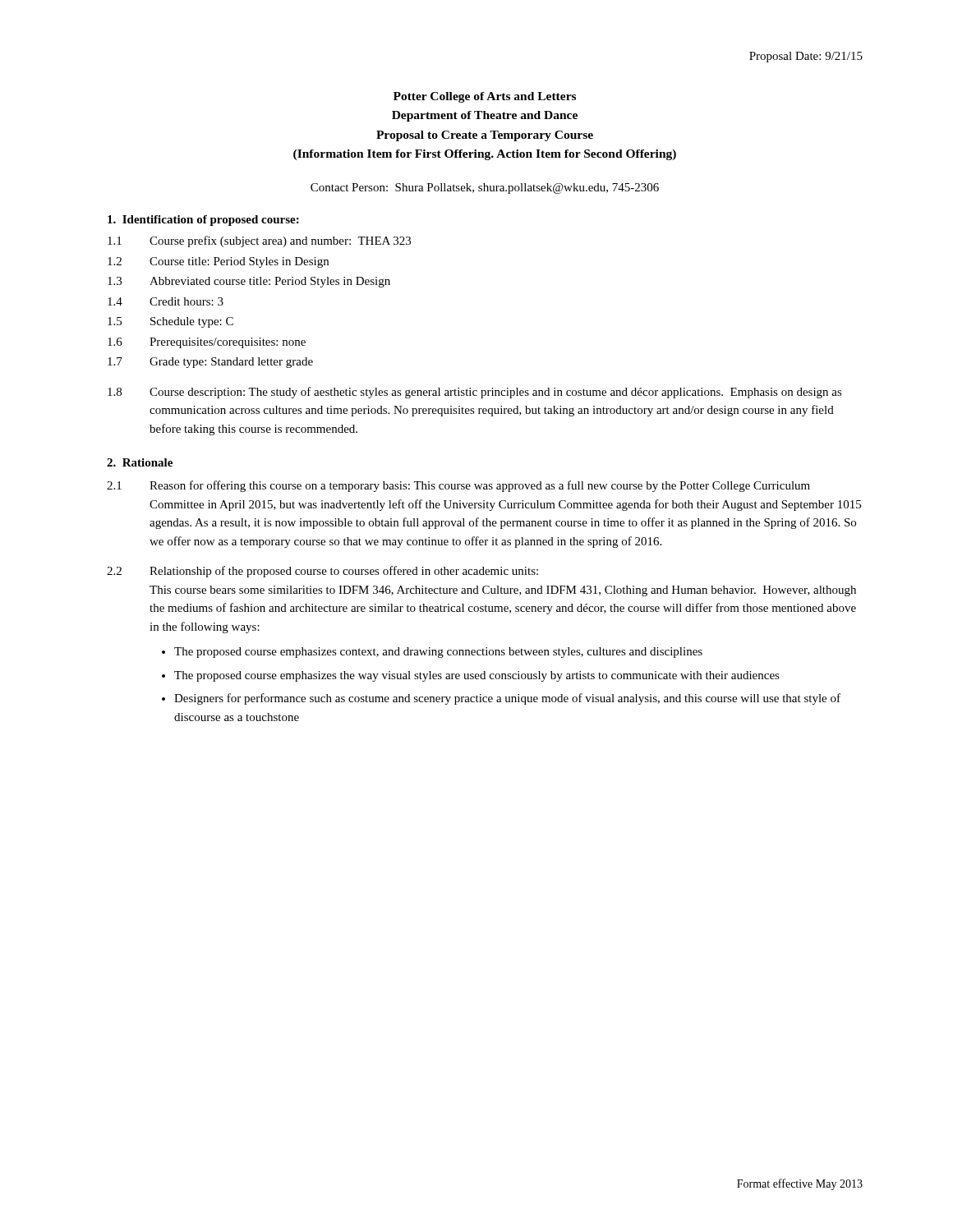Point to the block beginning "Contact Person: Shura Pollatsek, shura.pollatsek@wku.edu,"

pos(485,187)
